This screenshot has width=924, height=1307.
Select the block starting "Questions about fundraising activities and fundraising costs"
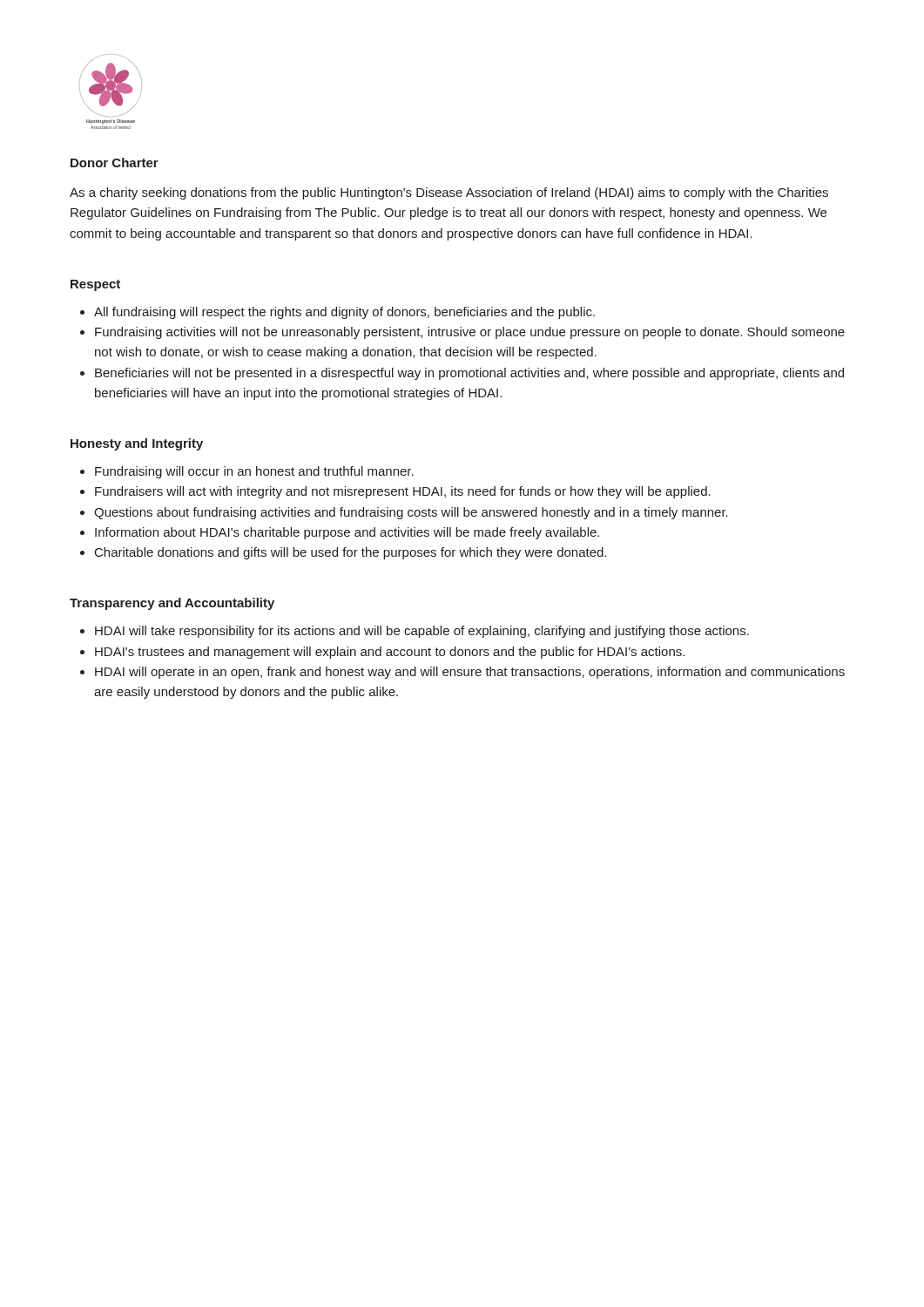[x=462, y=512]
